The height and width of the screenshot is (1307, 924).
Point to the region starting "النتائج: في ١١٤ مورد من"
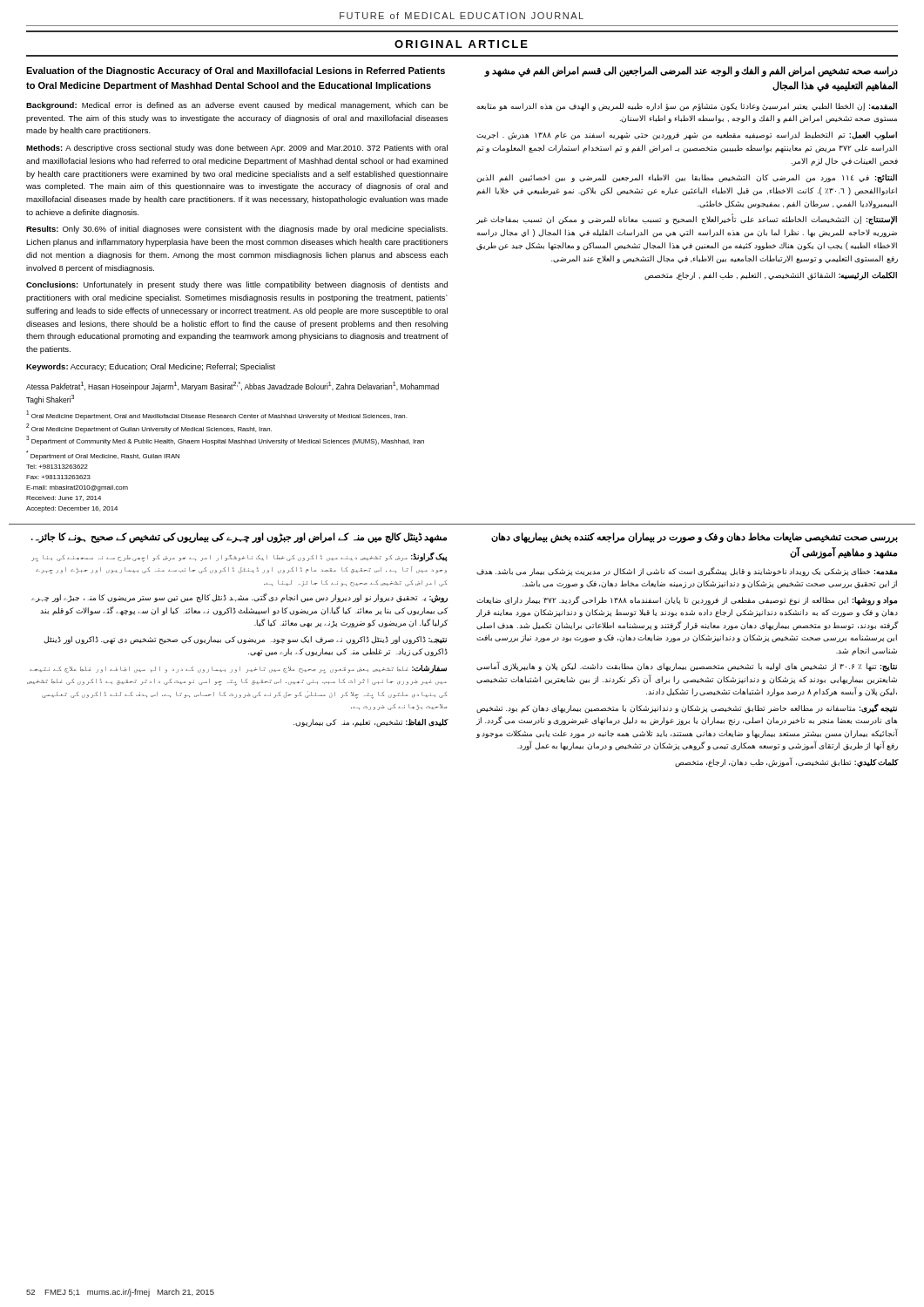point(687,191)
